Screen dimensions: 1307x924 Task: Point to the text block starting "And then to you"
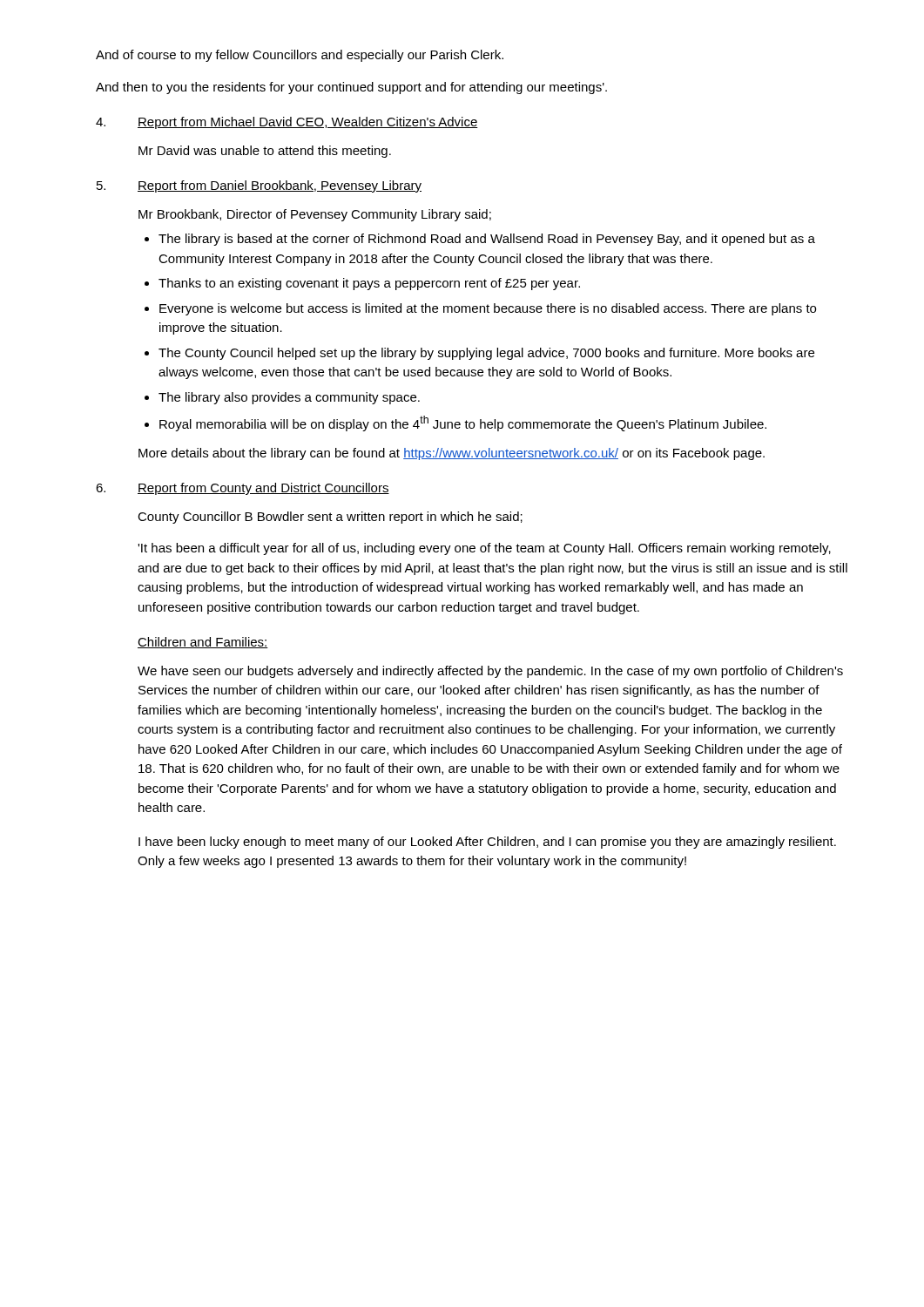click(x=352, y=86)
